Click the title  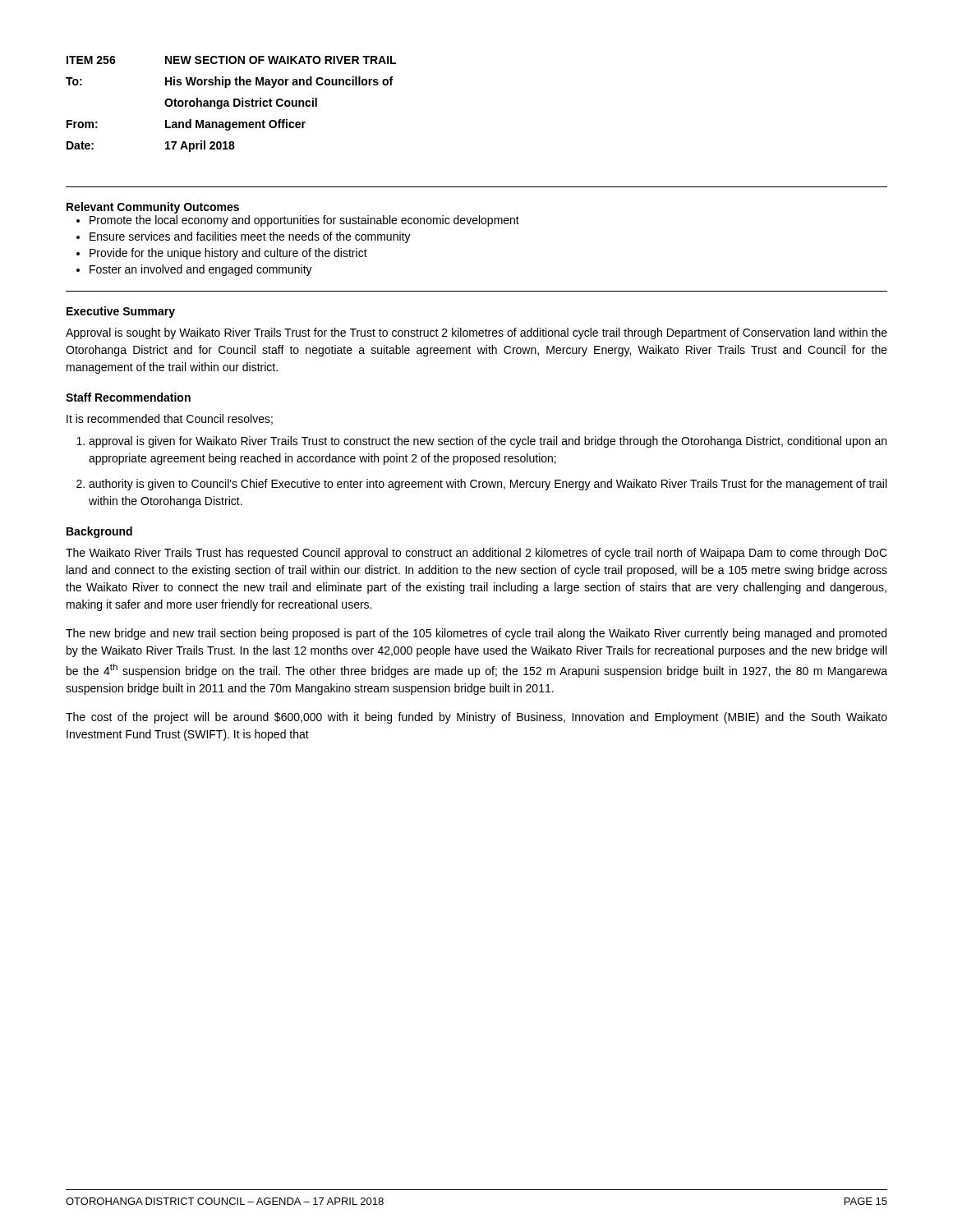(476, 103)
